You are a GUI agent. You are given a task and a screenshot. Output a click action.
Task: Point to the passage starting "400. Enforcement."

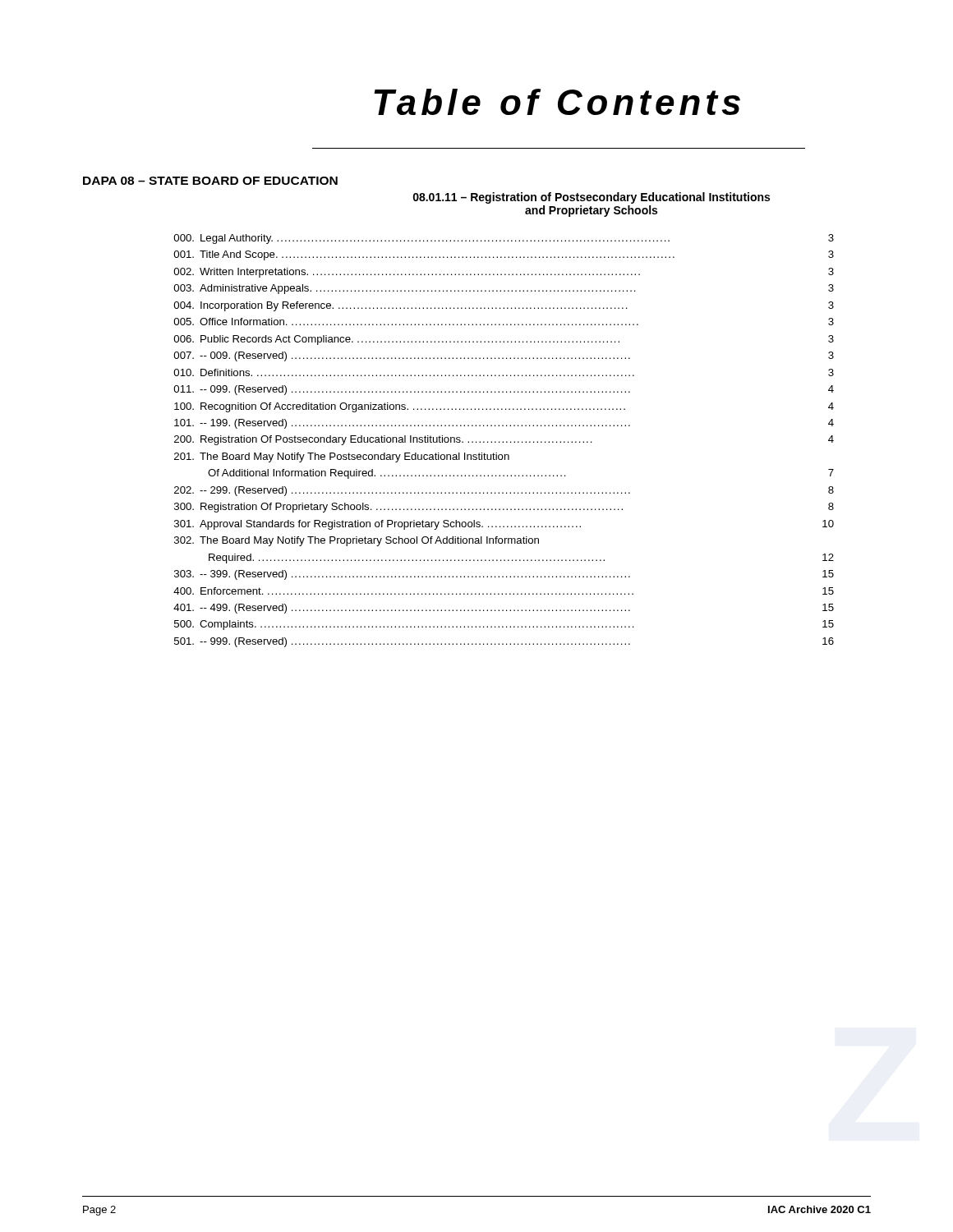(497, 591)
